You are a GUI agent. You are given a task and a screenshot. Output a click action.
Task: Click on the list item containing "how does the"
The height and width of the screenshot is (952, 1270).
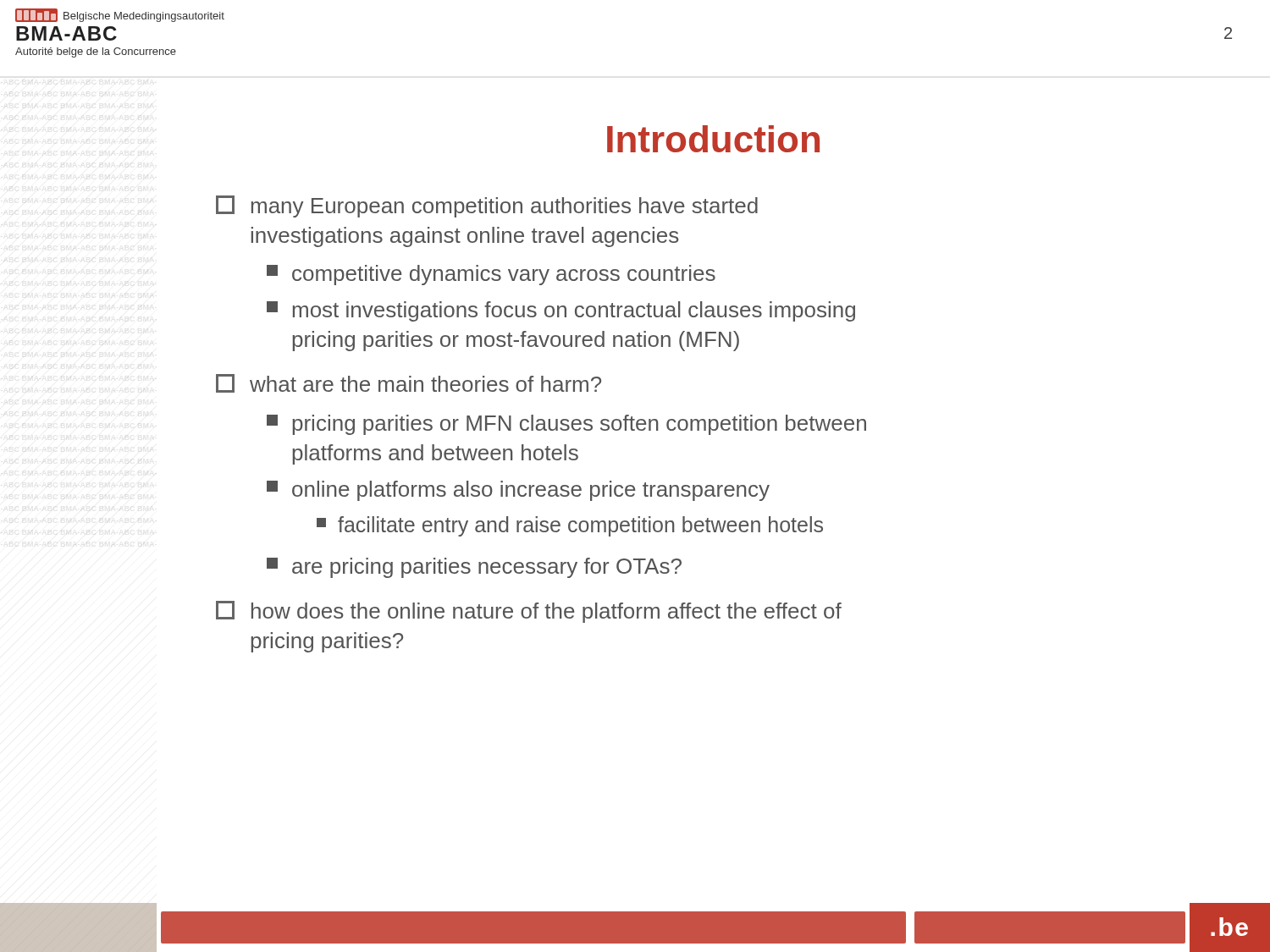pyautogui.click(x=529, y=626)
